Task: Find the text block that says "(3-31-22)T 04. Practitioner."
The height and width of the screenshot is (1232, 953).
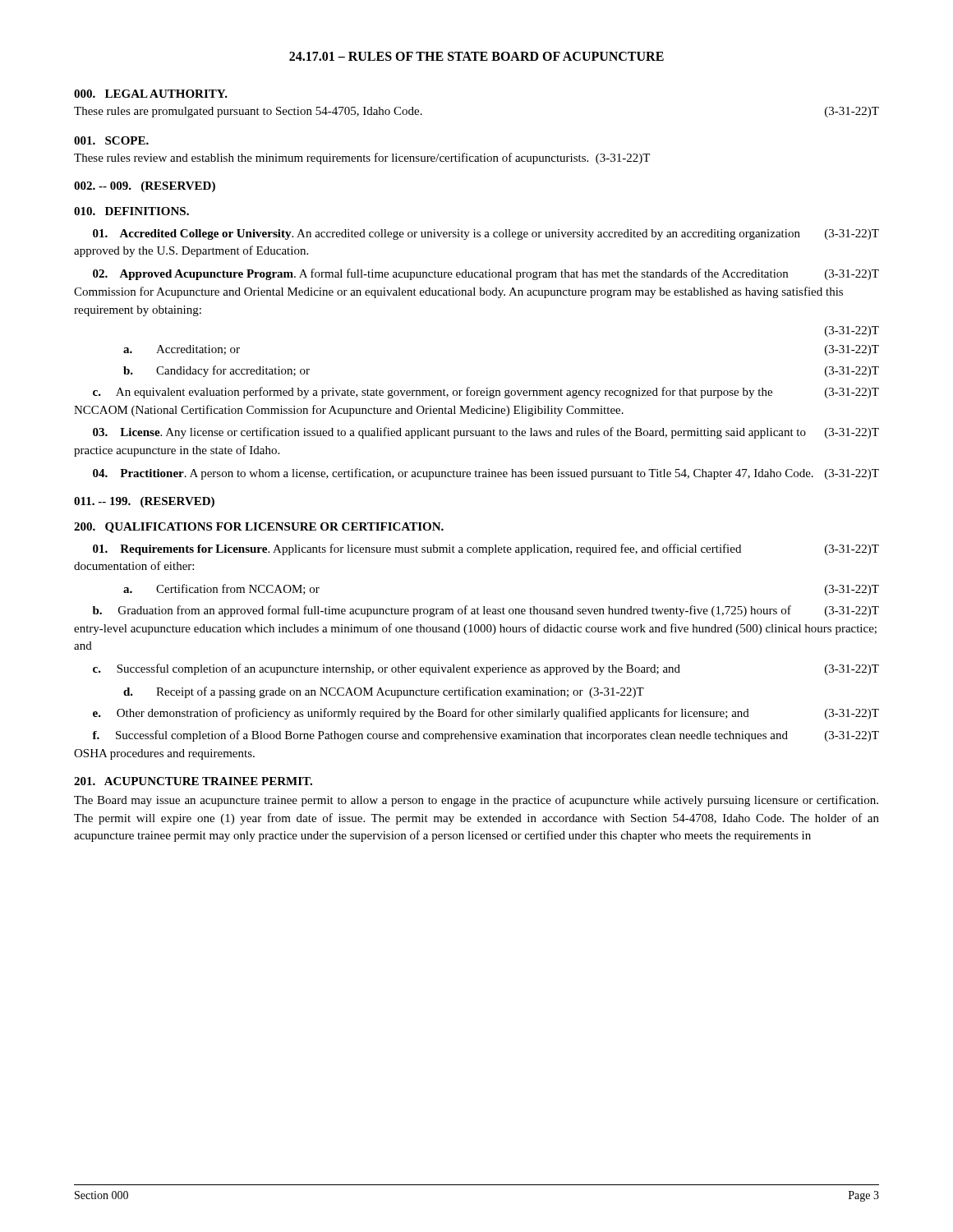Action: point(476,474)
